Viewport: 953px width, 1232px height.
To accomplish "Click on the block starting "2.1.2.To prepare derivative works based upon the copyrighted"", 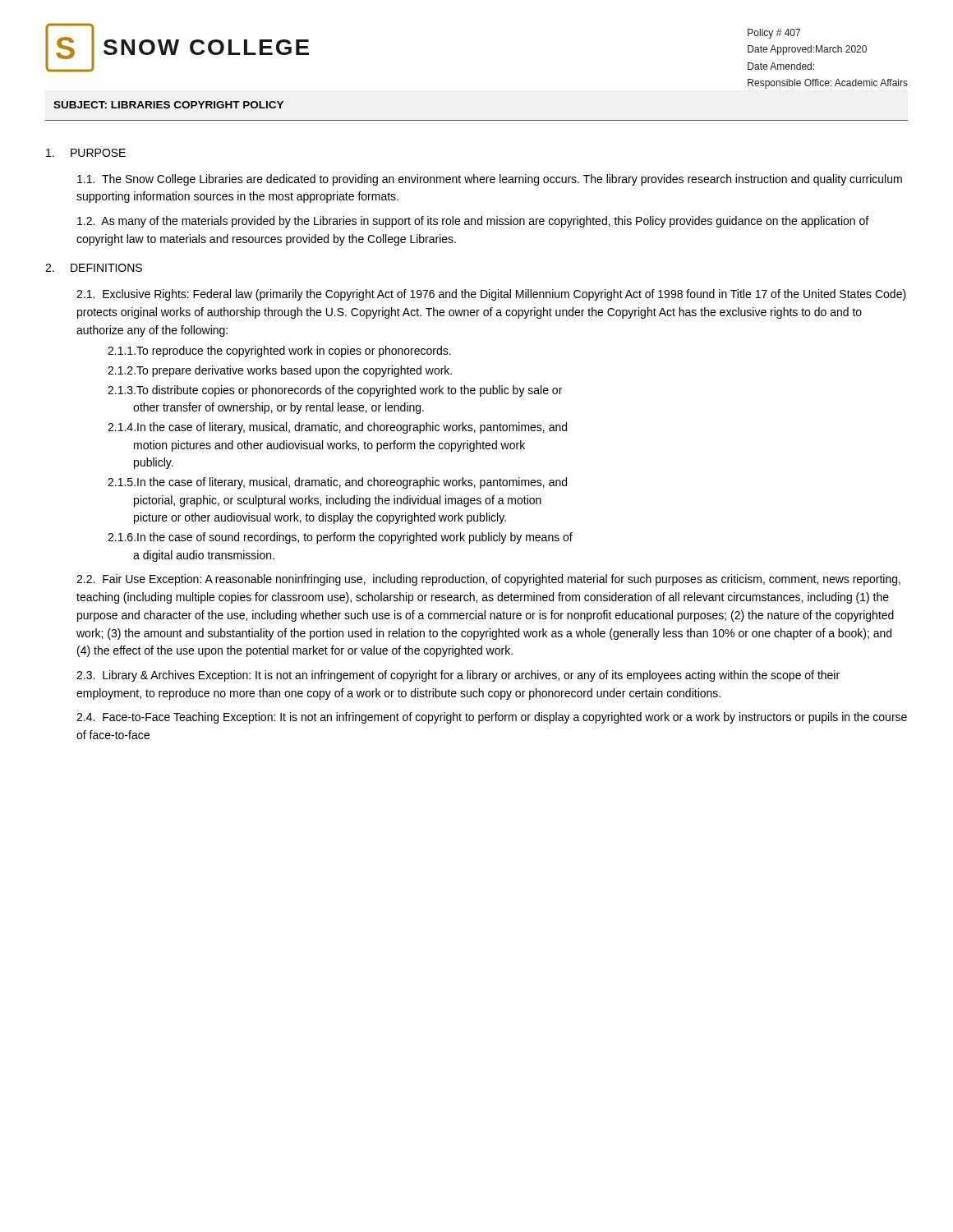I will [x=280, y=370].
